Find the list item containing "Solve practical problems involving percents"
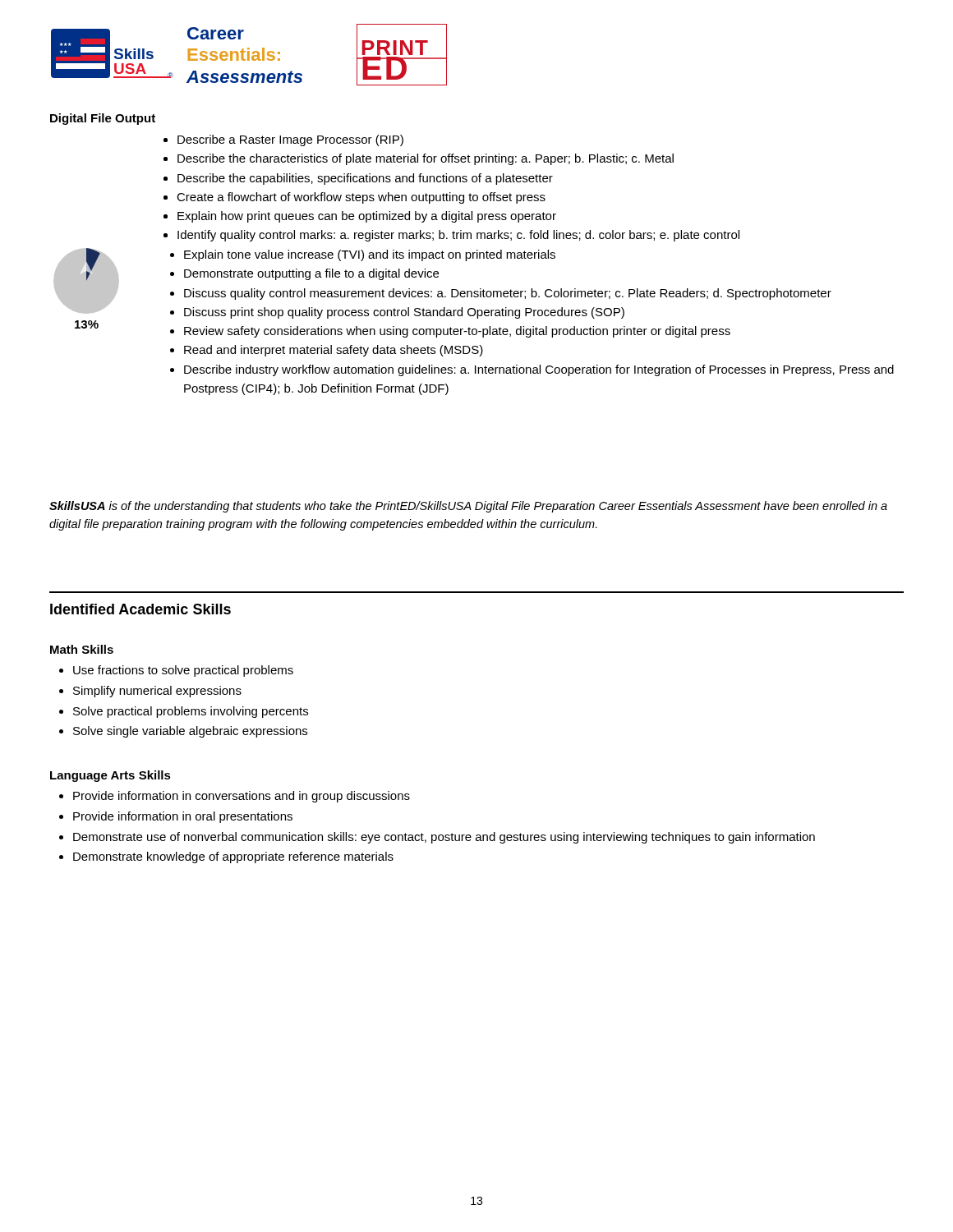Image resolution: width=953 pixels, height=1232 pixels. tap(191, 712)
